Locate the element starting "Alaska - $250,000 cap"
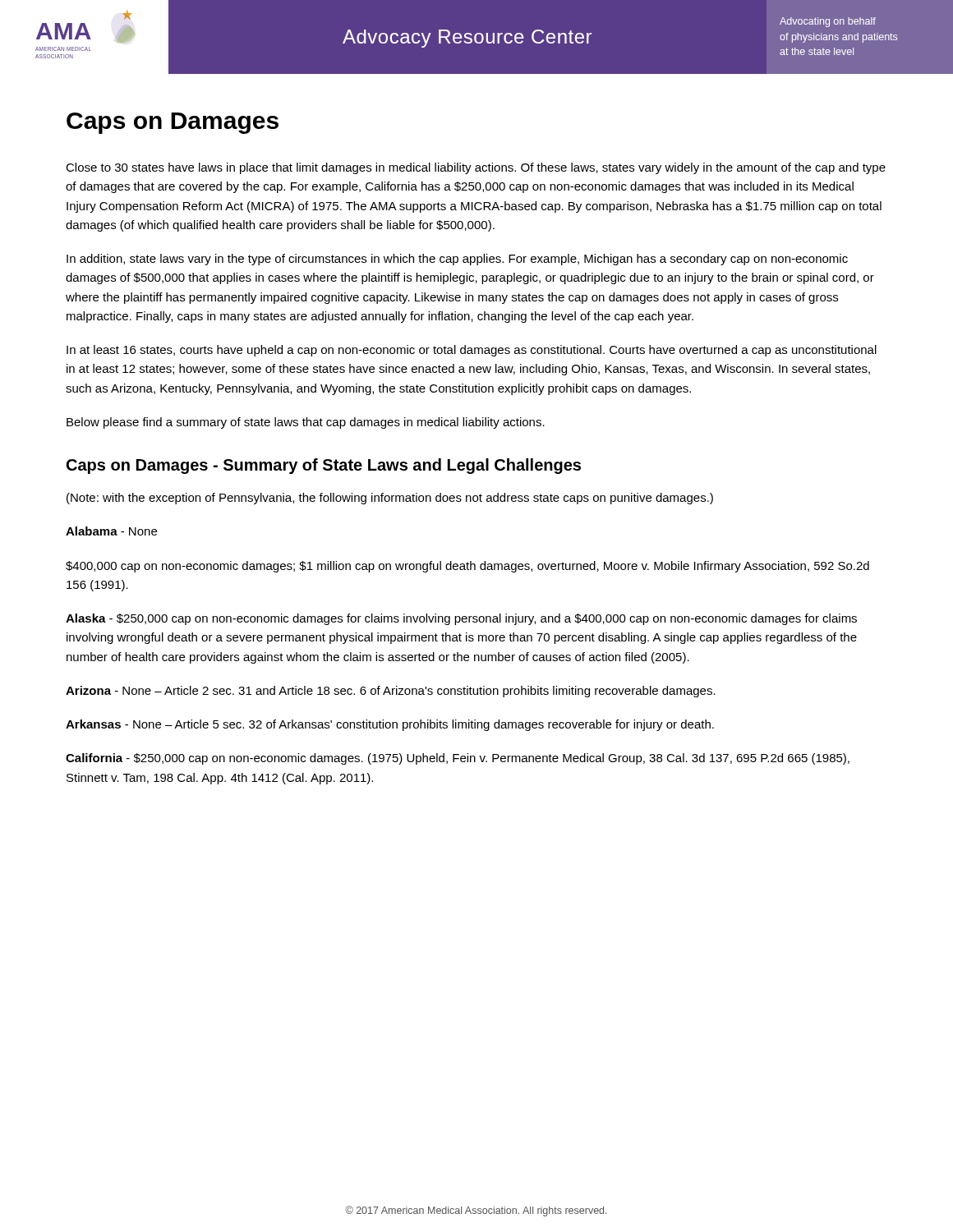953x1232 pixels. [476, 637]
